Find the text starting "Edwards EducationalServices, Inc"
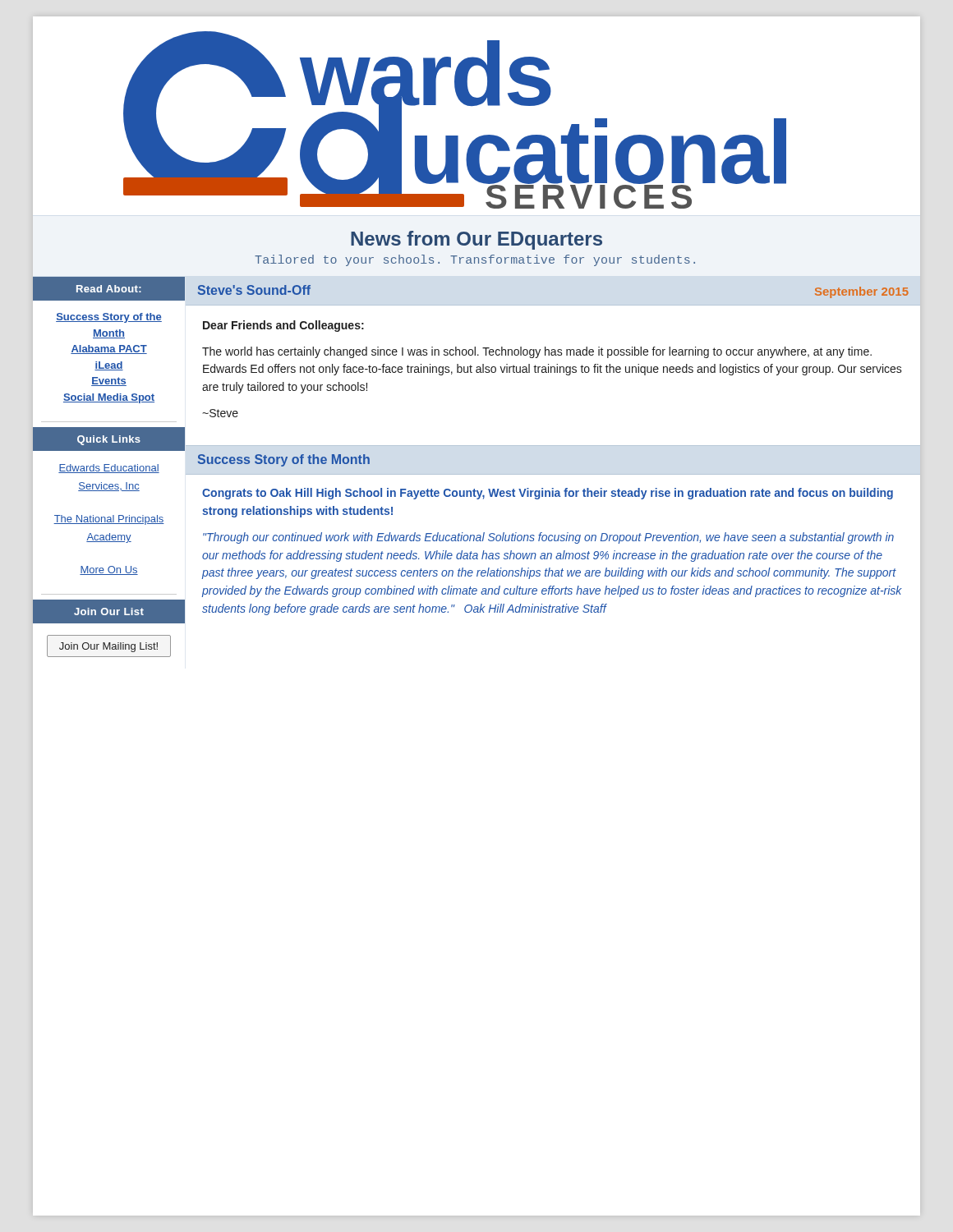The width and height of the screenshot is (953, 1232). (109, 477)
